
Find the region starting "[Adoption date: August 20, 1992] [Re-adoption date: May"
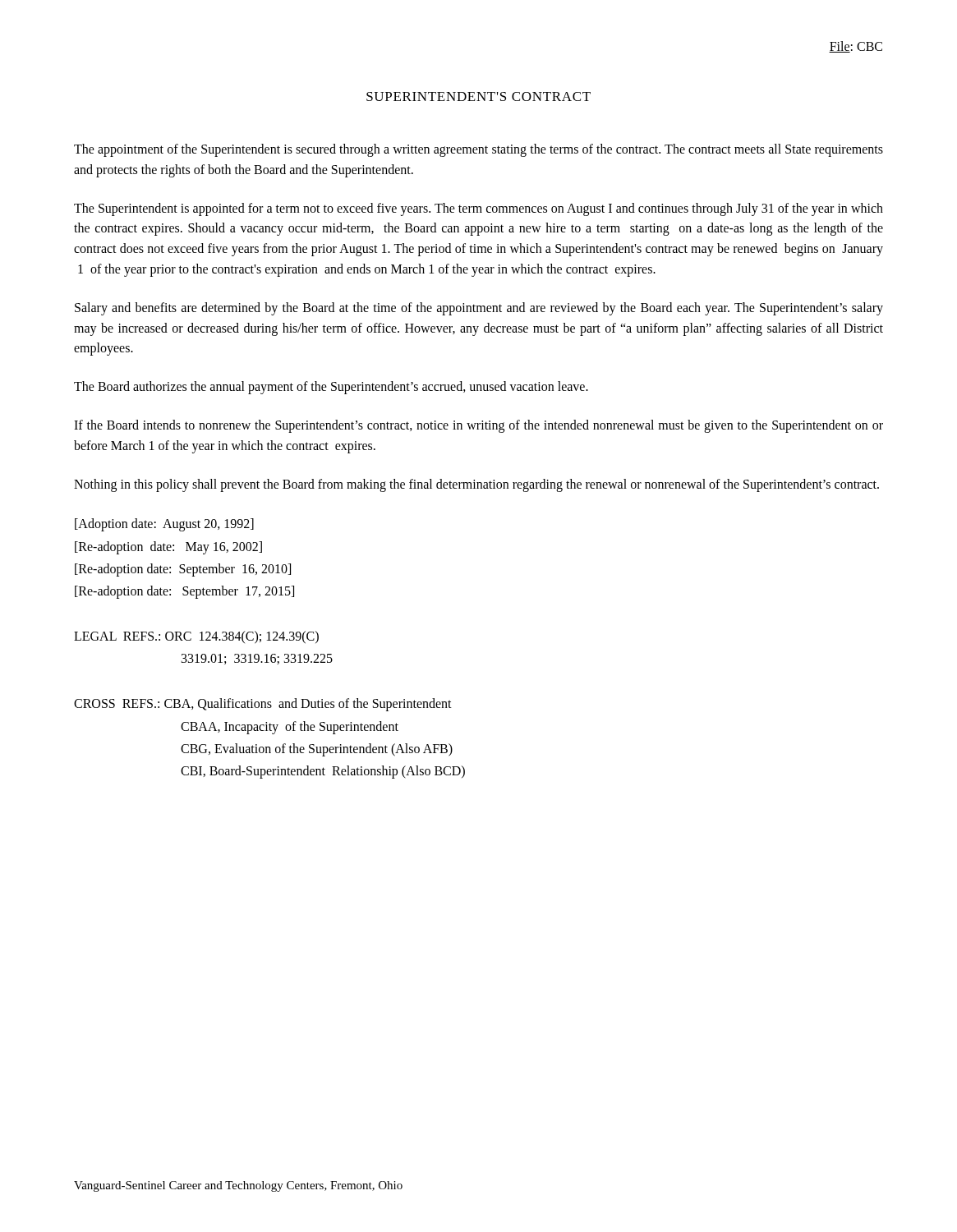[x=185, y=557]
